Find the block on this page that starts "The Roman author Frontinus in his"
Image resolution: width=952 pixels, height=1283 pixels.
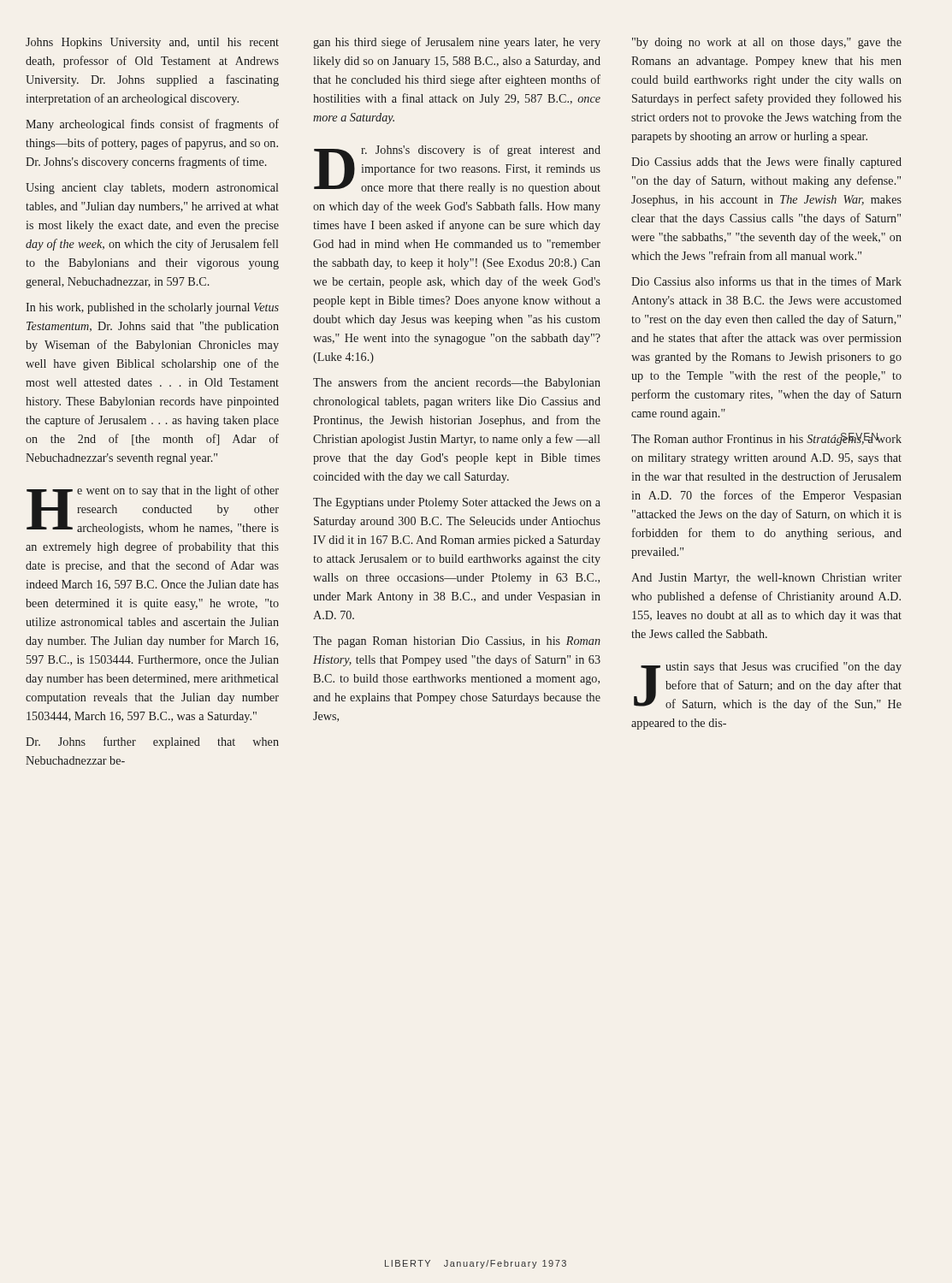pos(766,536)
